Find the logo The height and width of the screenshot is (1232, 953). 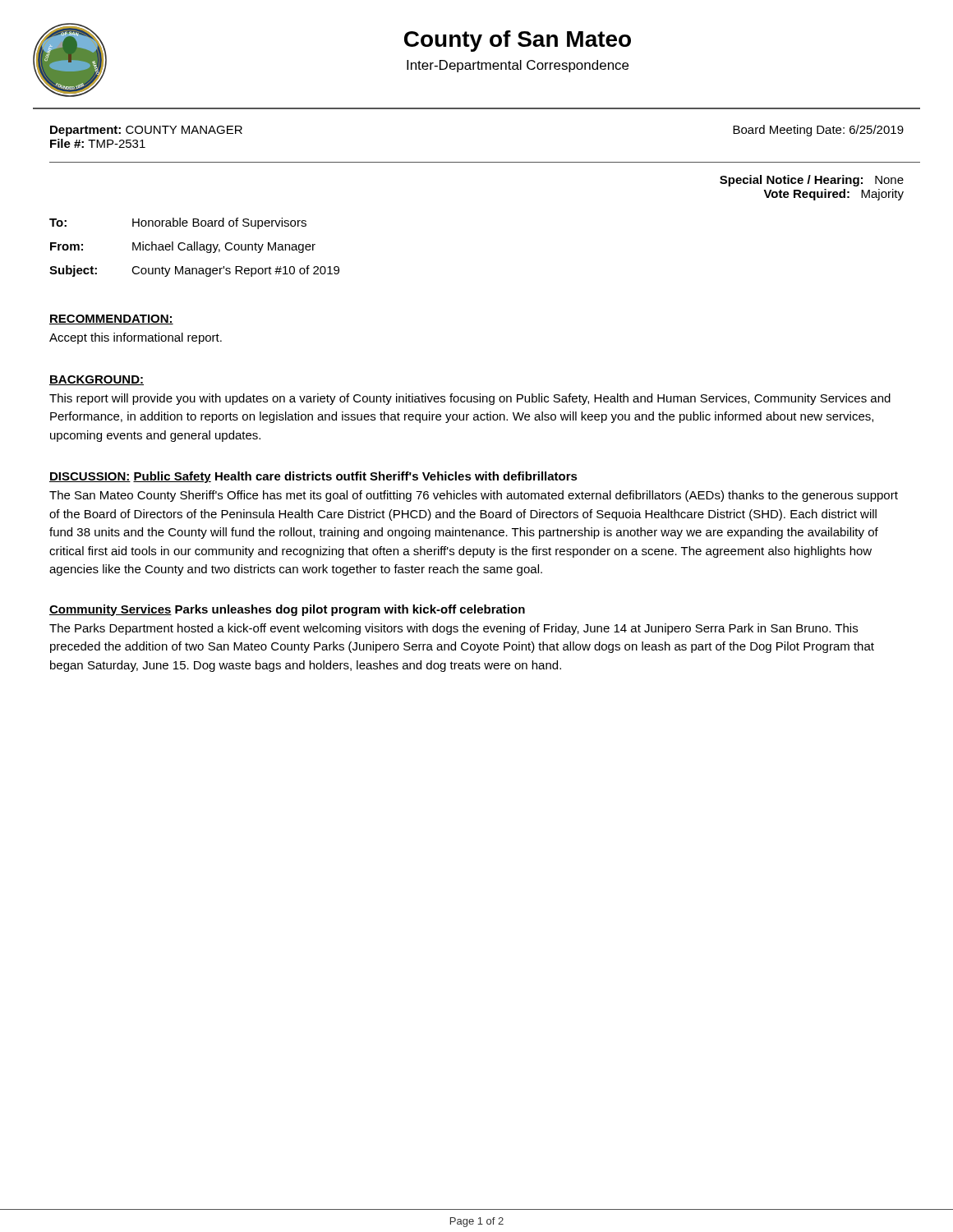tap(74, 61)
